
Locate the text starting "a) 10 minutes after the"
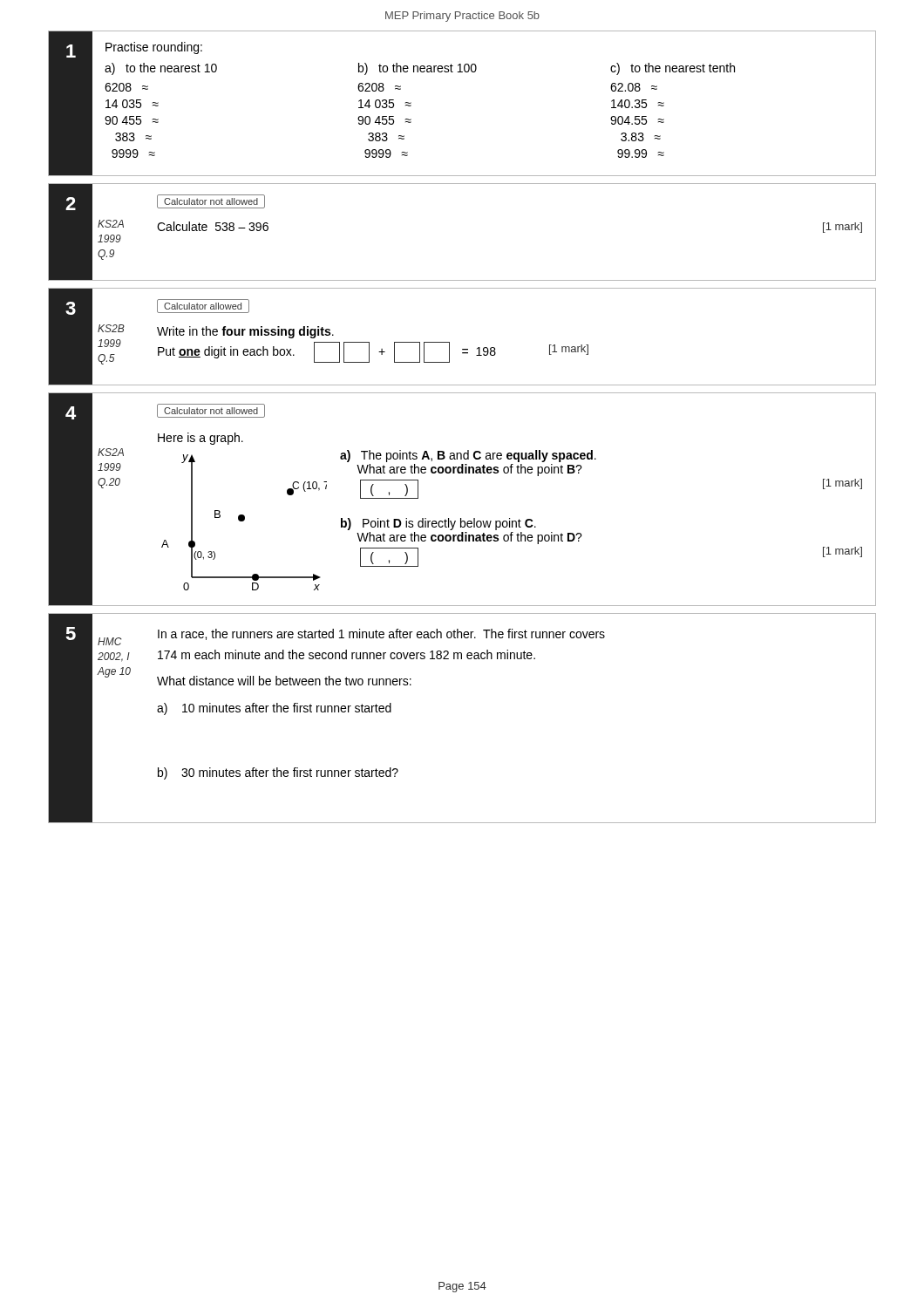274,708
